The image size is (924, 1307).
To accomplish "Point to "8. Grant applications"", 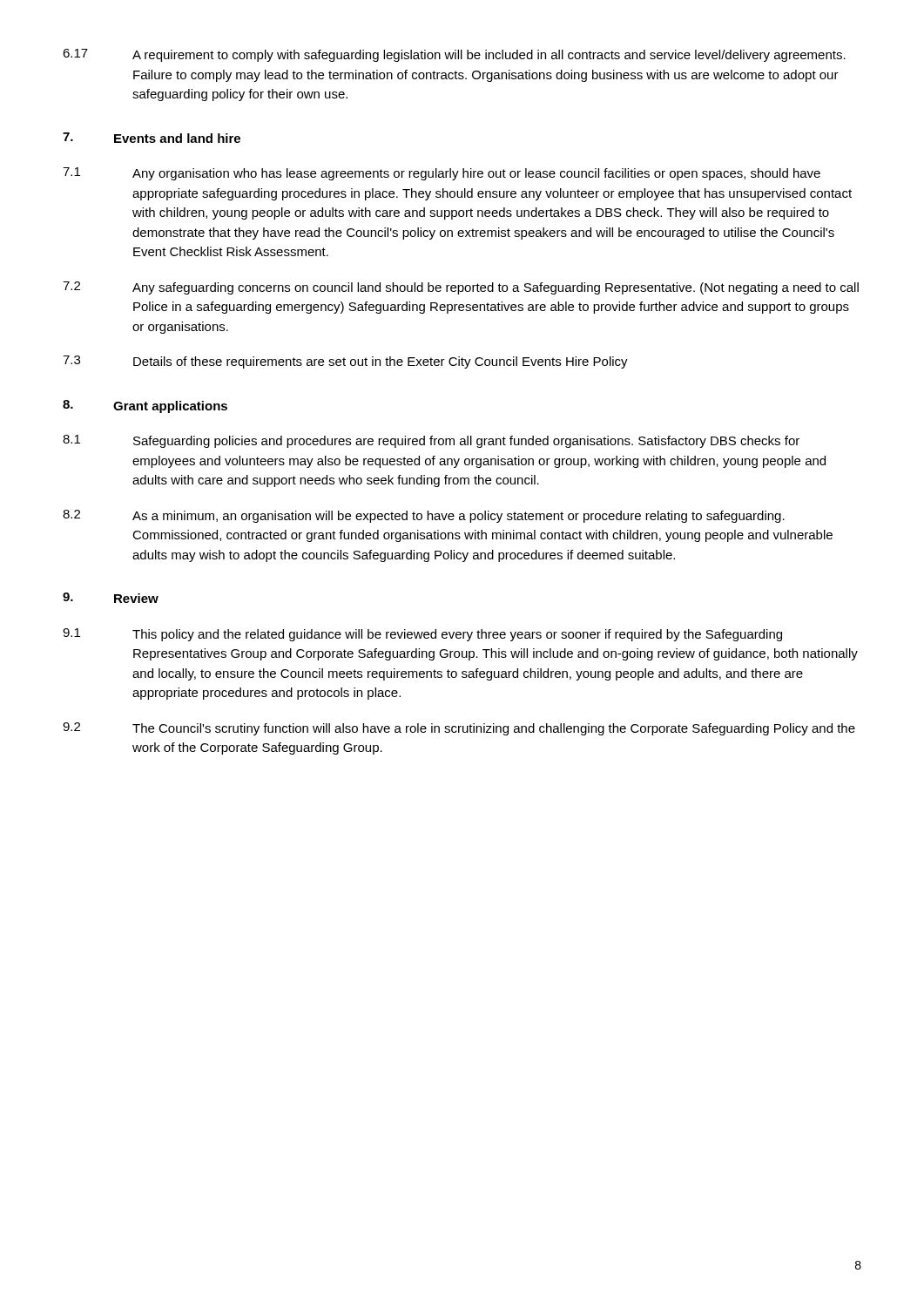I will point(145,406).
